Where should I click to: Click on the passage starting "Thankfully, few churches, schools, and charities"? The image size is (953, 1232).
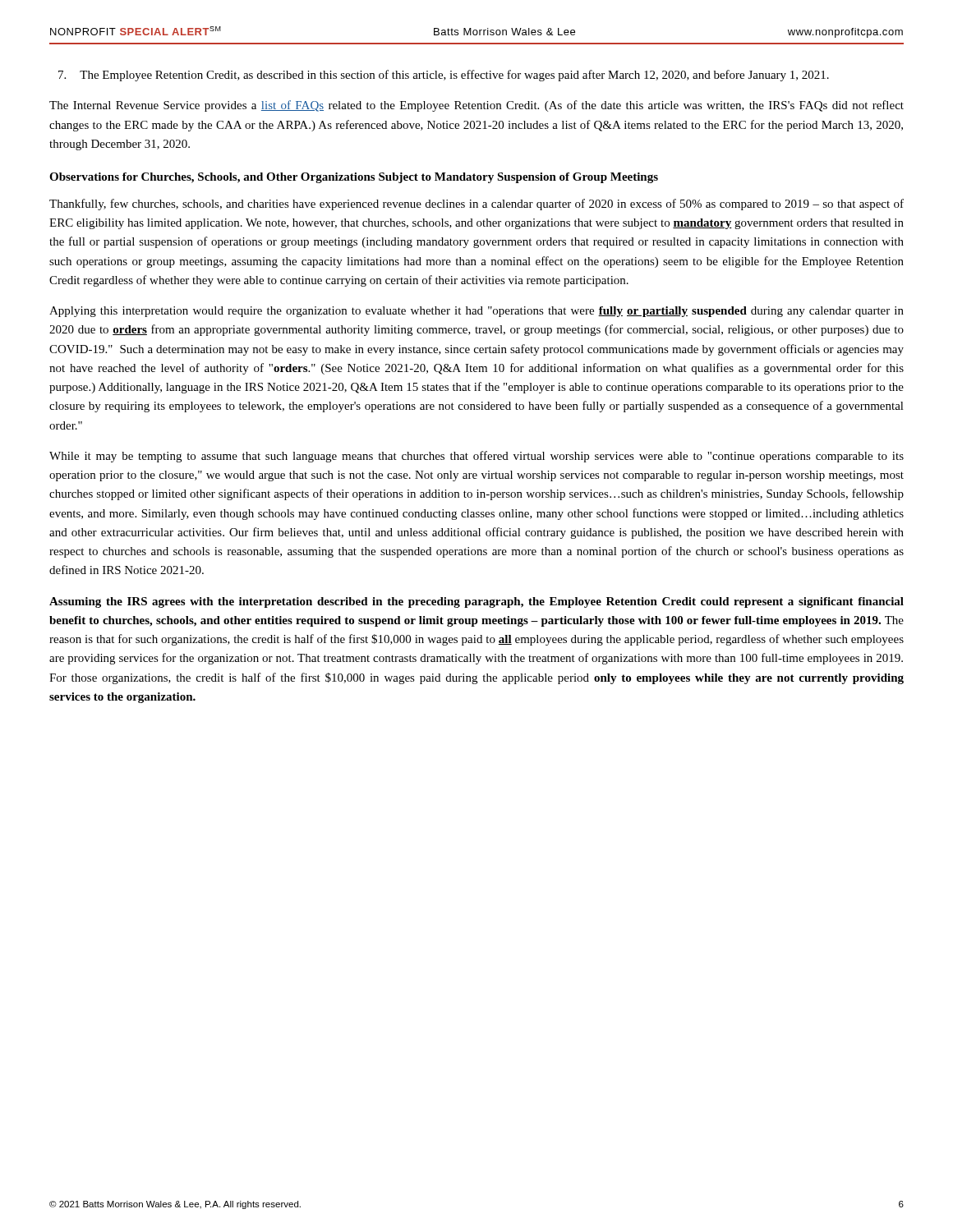(x=476, y=242)
